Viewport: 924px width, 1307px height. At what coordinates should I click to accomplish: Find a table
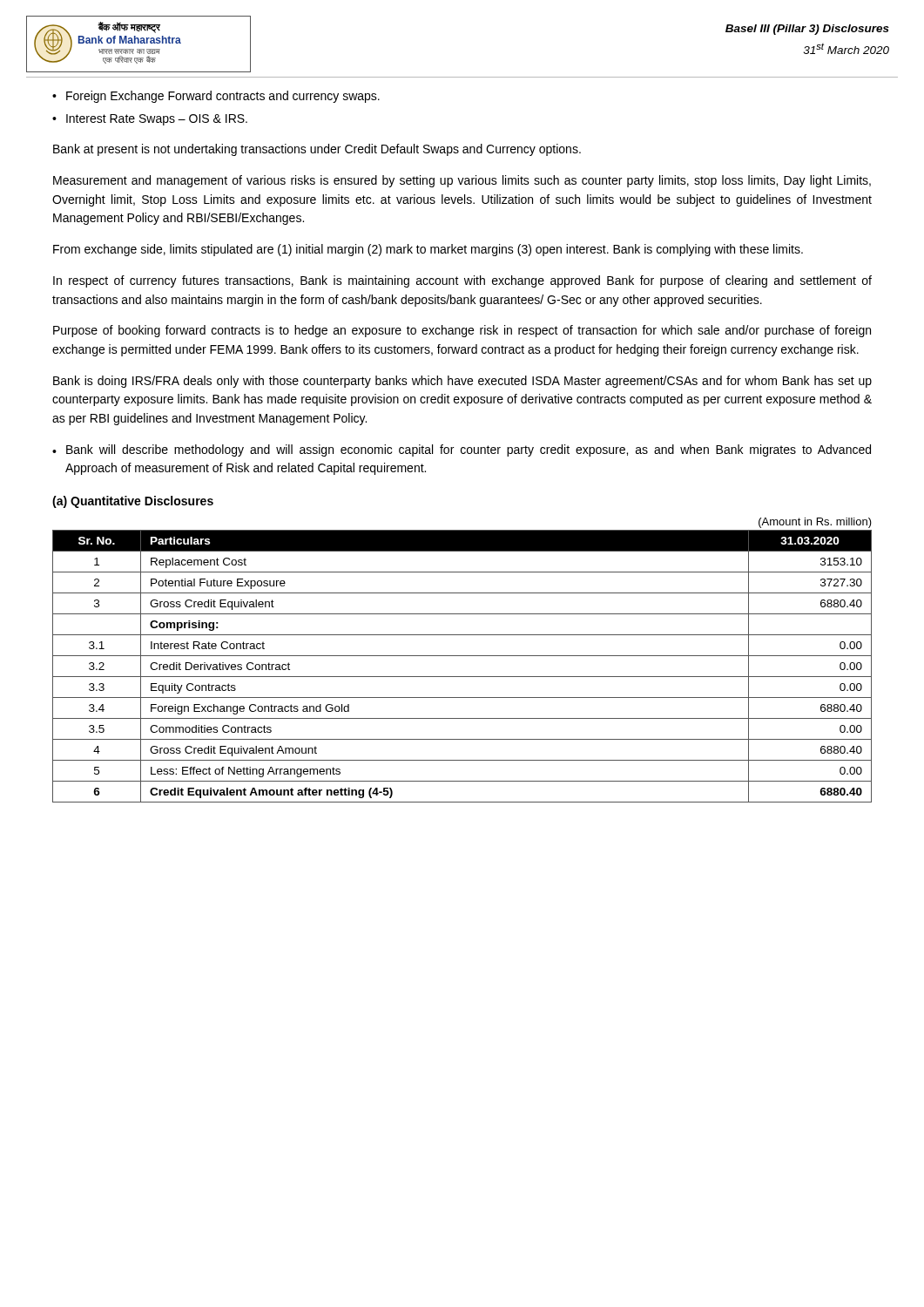coord(462,659)
